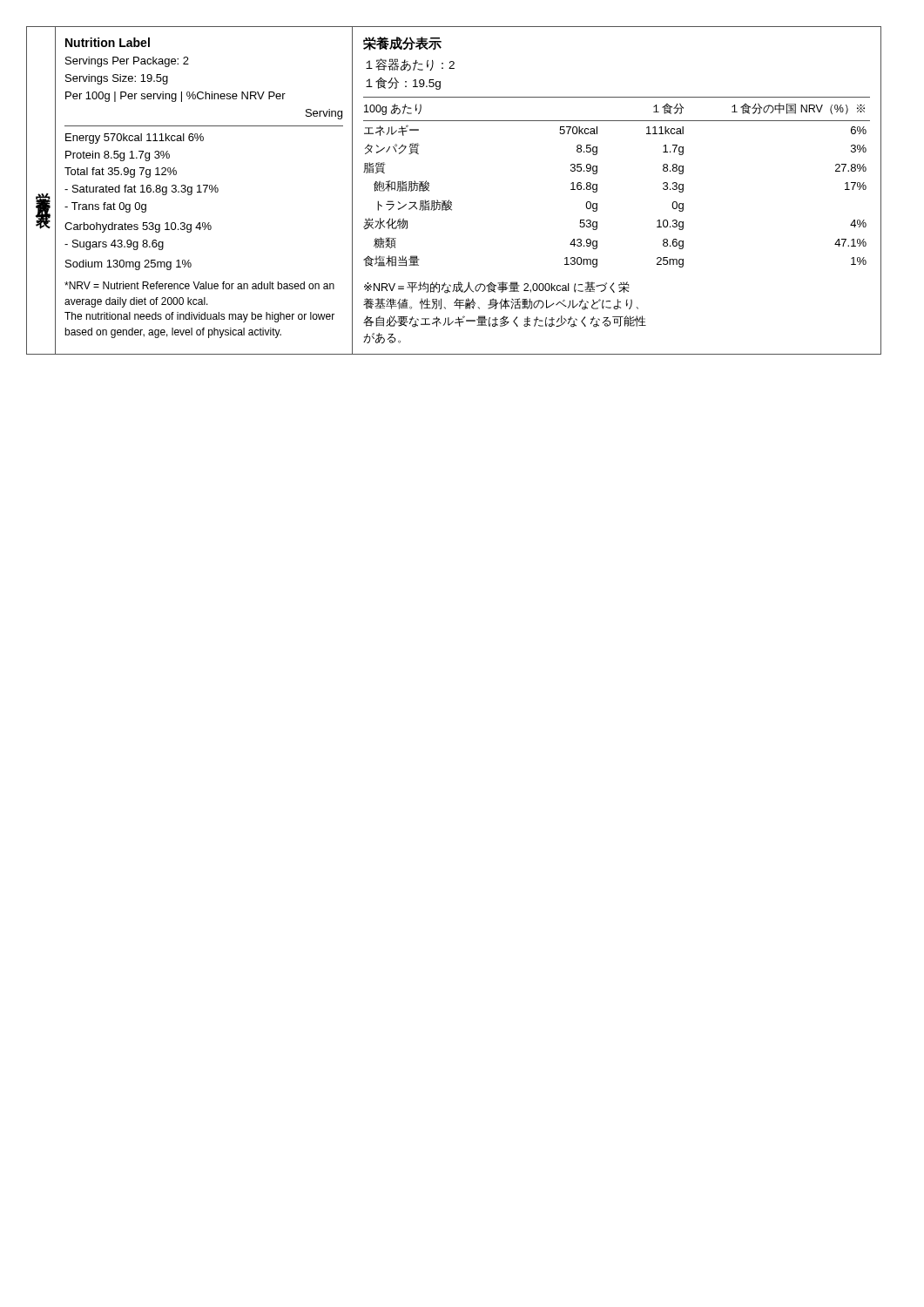Locate the text starting "Nutrition Label"
The image size is (924, 1307).
tap(107, 43)
